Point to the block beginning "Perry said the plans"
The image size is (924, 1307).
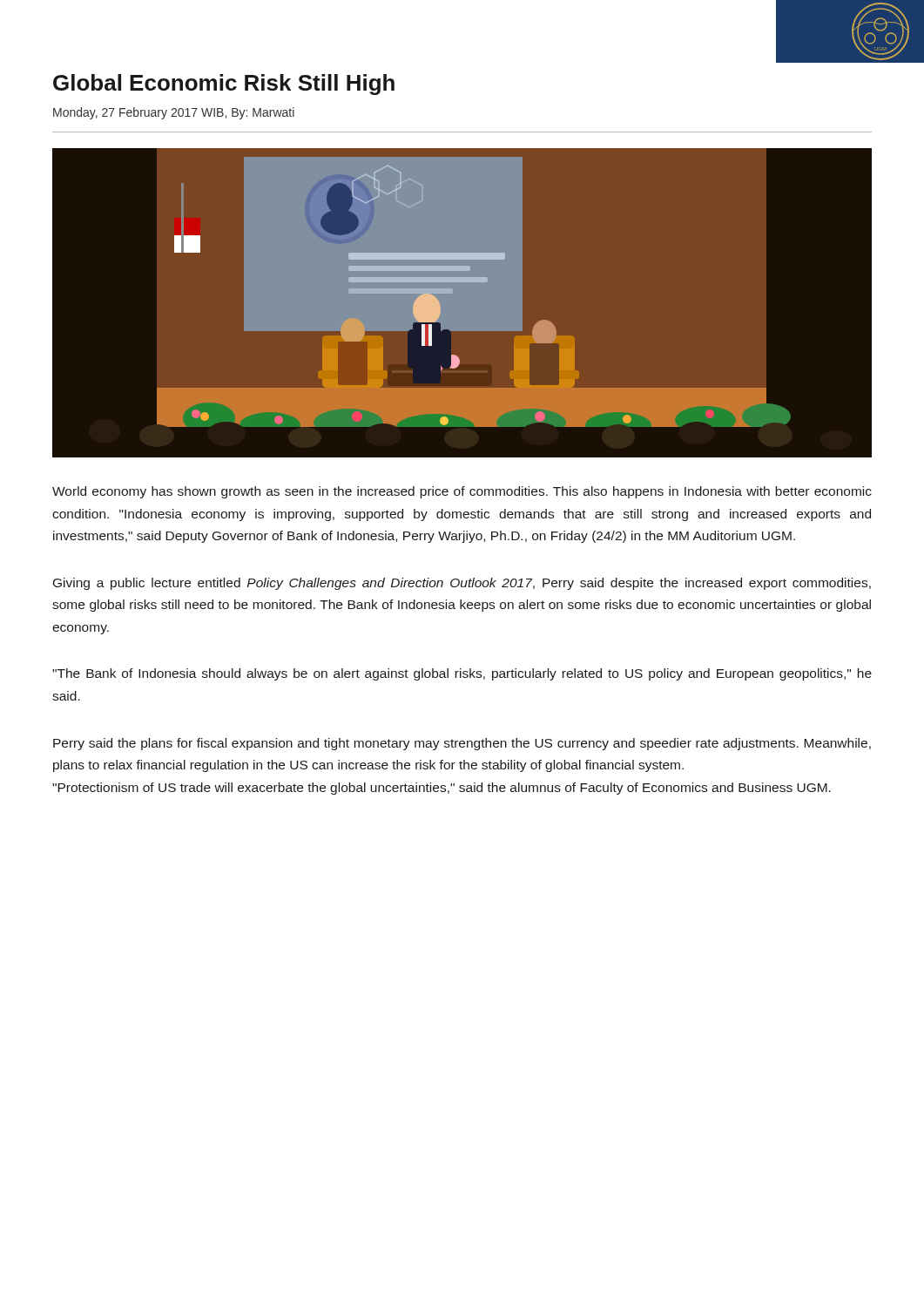pyautogui.click(x=462, y=765)
